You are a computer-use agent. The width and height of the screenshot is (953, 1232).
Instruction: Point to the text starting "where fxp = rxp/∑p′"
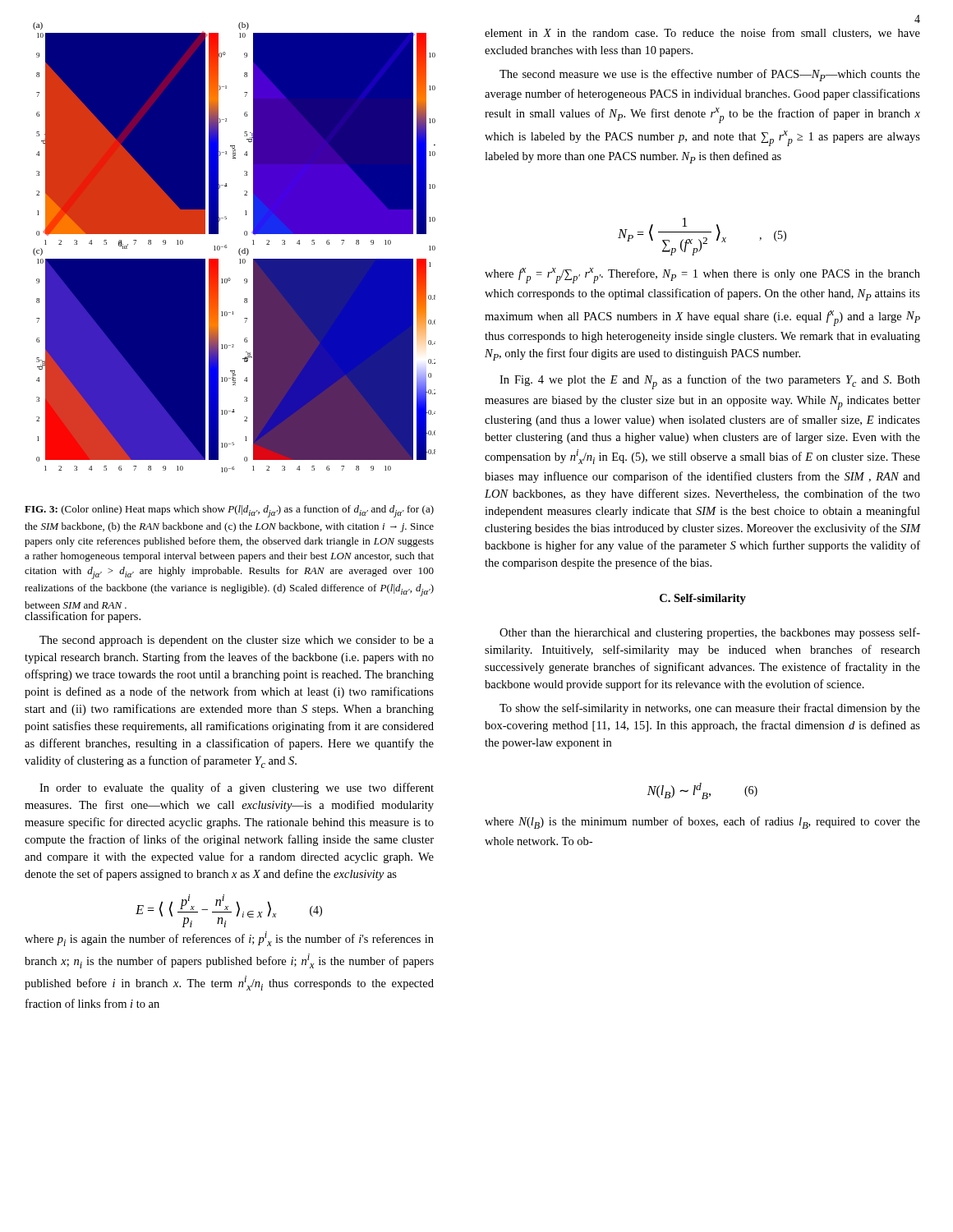point(702,417)
